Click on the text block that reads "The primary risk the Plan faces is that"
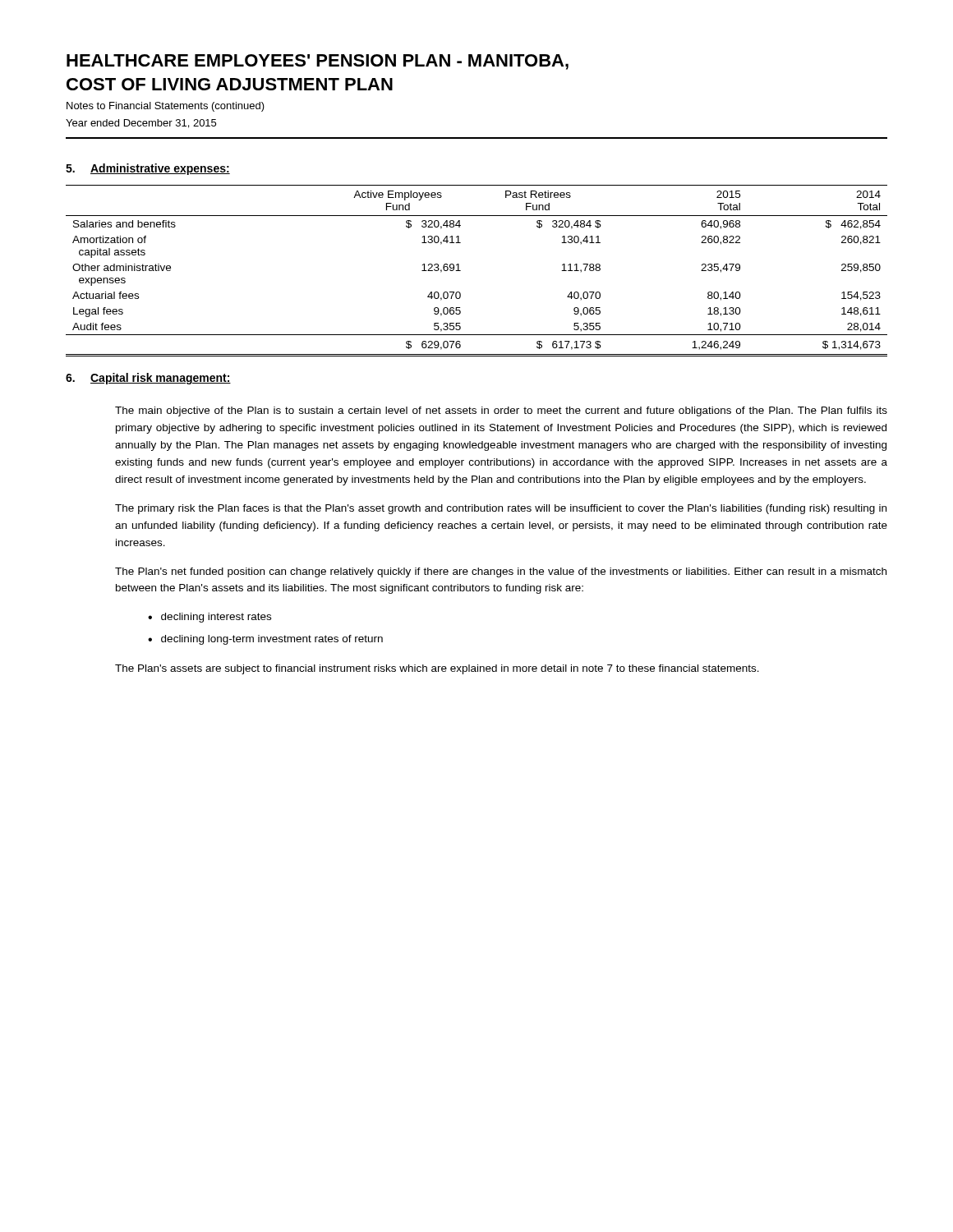This screenshot has height=1232, width=953. (x=501, y=525)
